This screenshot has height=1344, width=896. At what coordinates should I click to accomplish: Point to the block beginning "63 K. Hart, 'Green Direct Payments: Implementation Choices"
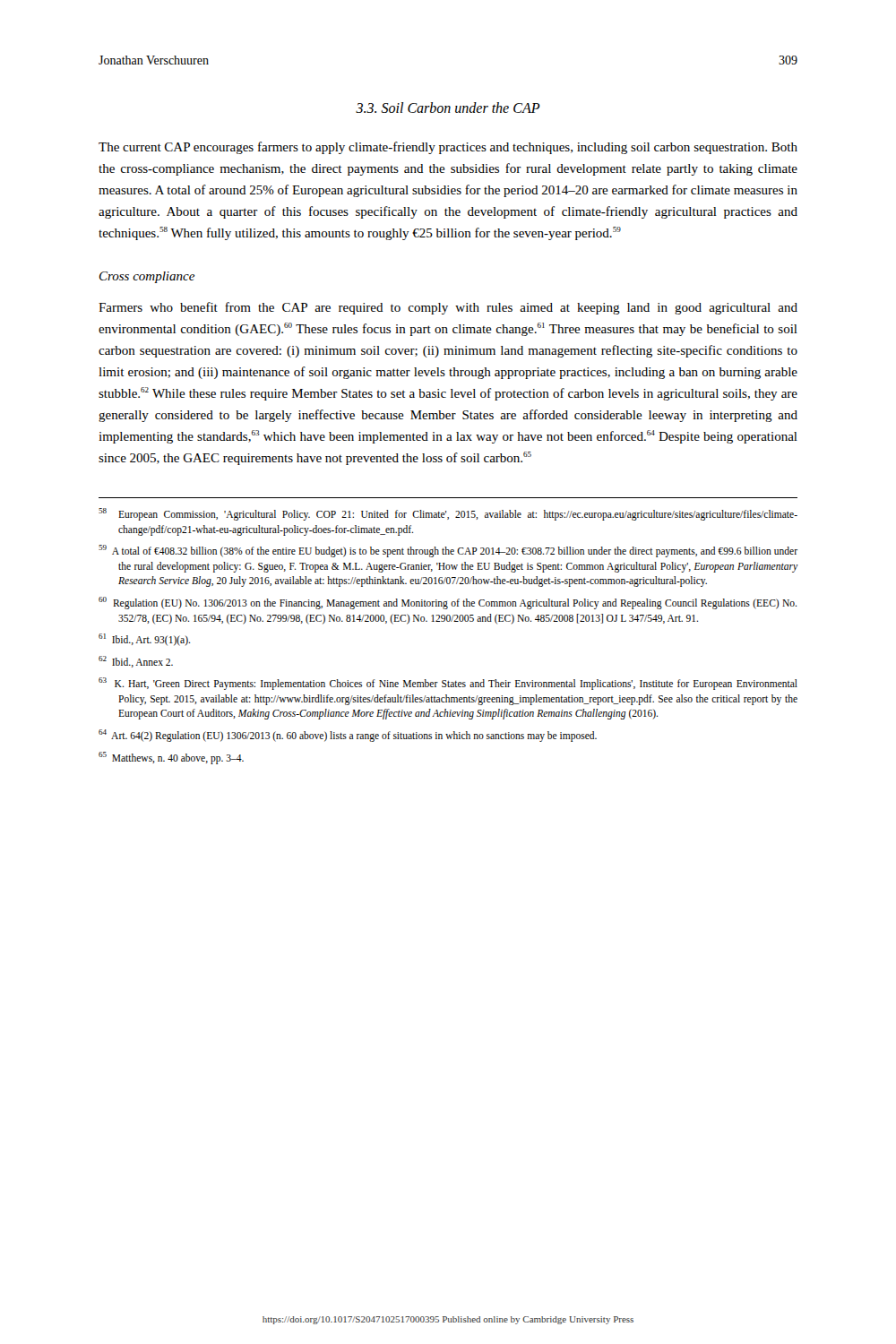tap(448, 697)
